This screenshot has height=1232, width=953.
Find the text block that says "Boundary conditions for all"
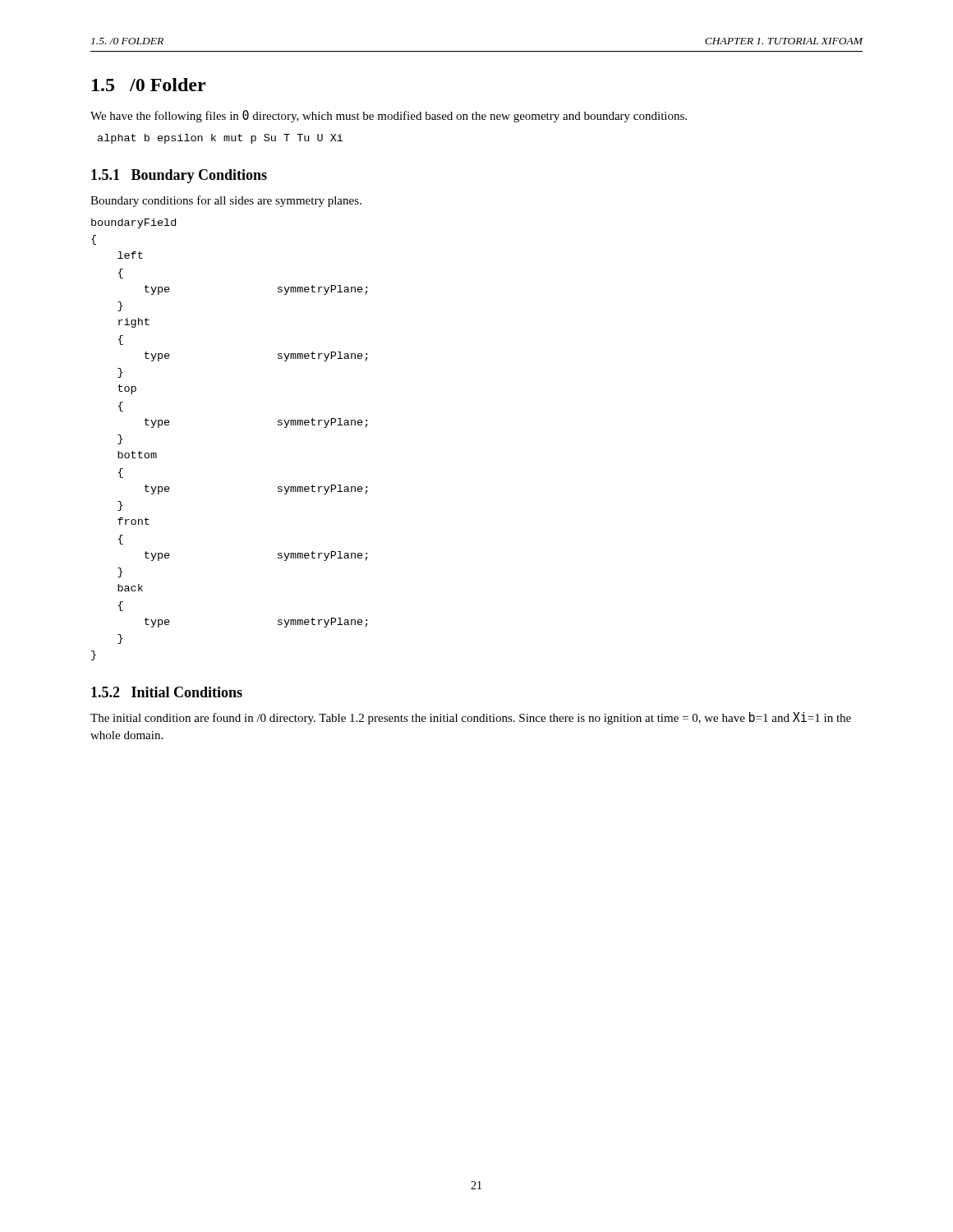(x=226, y=201)
